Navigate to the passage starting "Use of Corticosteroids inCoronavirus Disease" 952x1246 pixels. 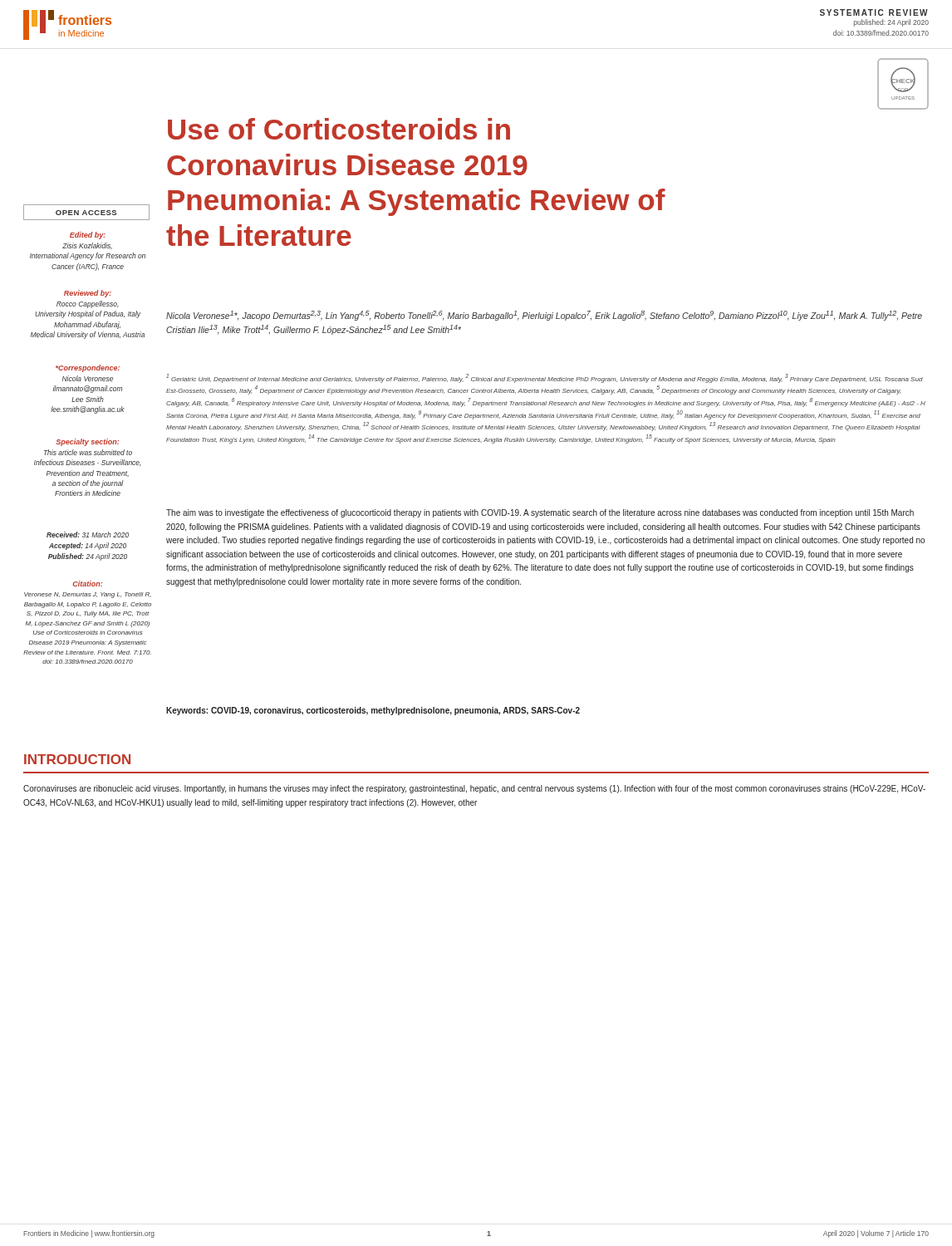[x=518, y=183]
